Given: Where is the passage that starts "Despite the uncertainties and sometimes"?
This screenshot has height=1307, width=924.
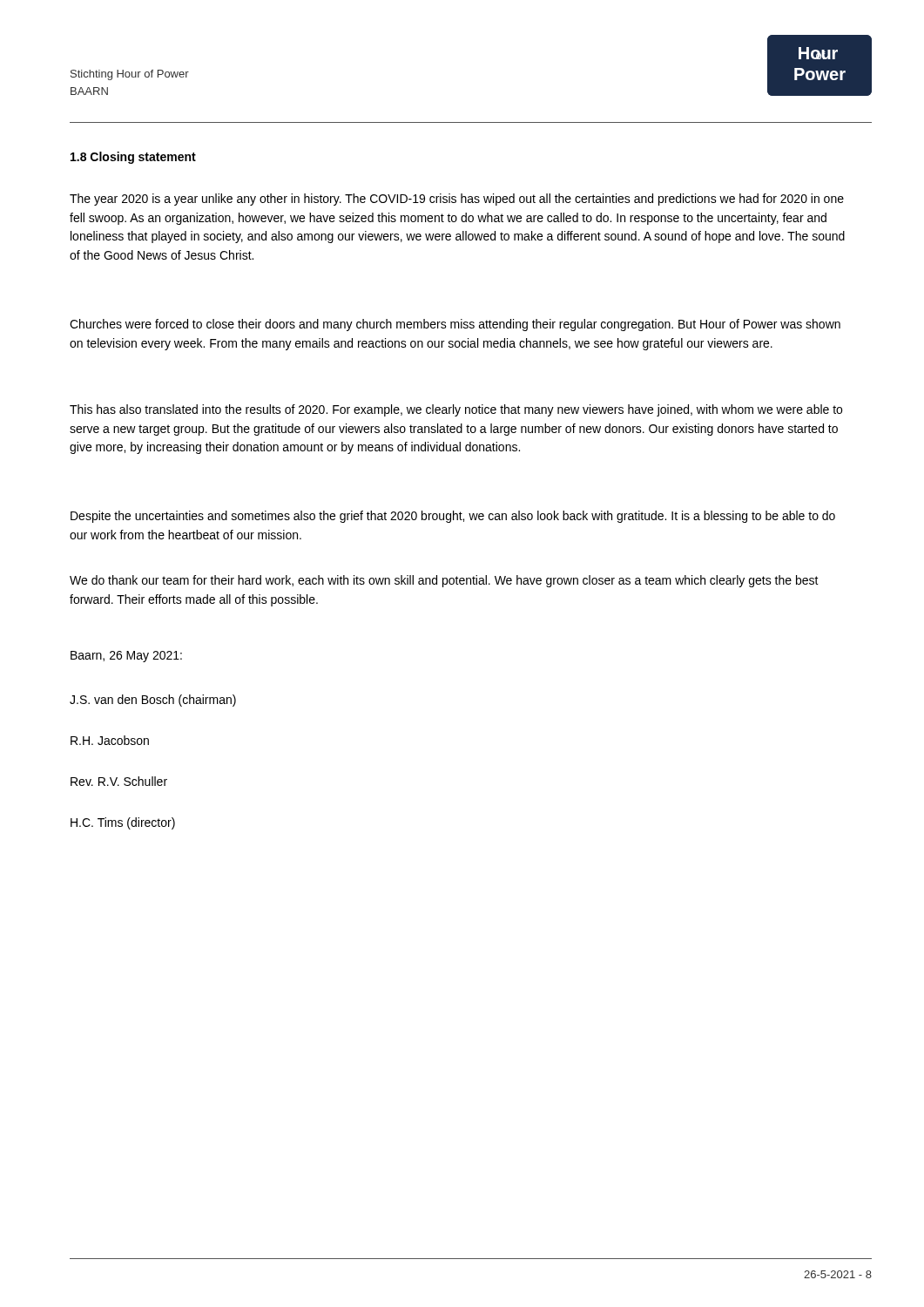Looking at the screenshot, I should 453,525.
